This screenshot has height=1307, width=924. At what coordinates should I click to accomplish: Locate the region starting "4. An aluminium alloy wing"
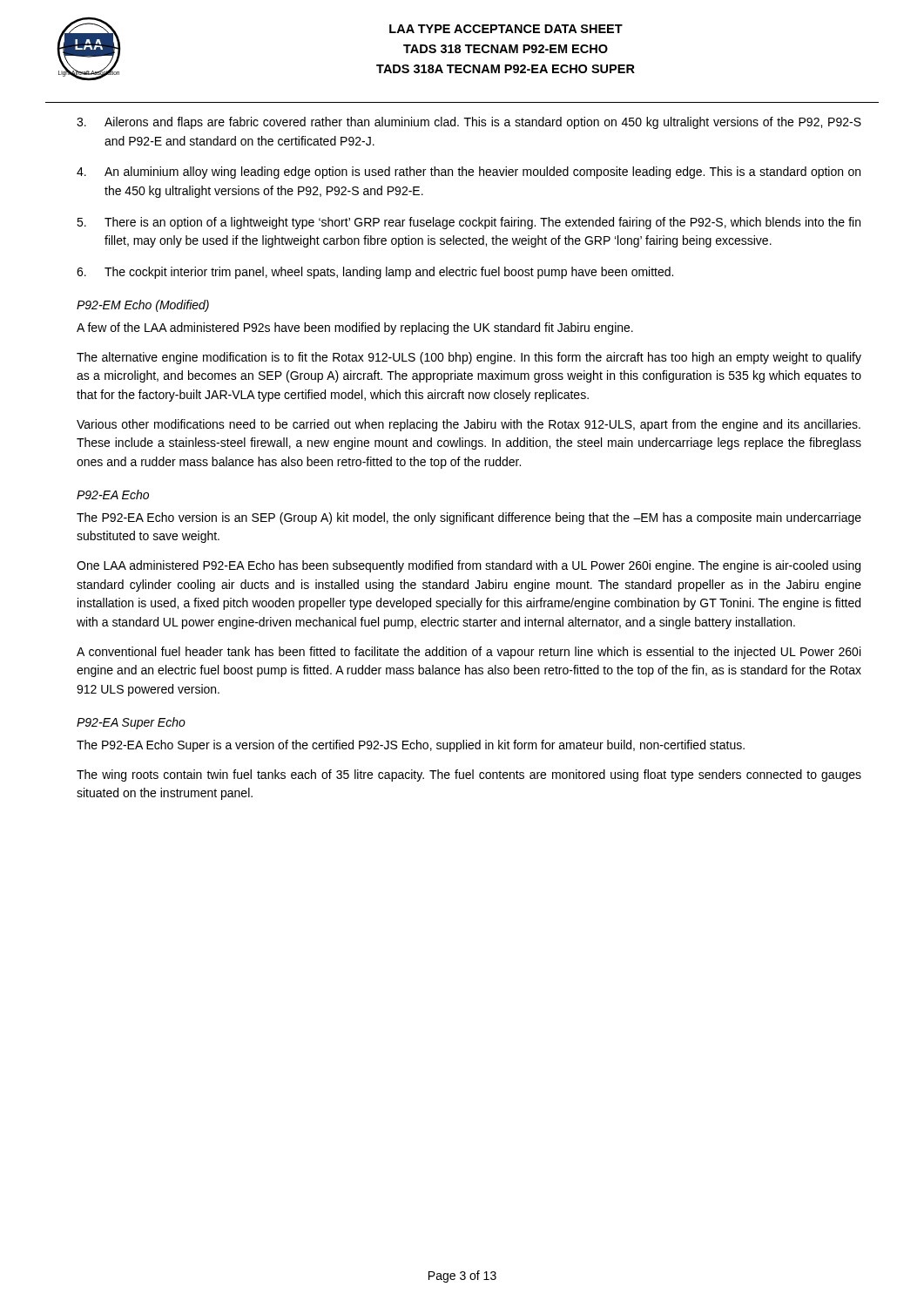[469, 182]
